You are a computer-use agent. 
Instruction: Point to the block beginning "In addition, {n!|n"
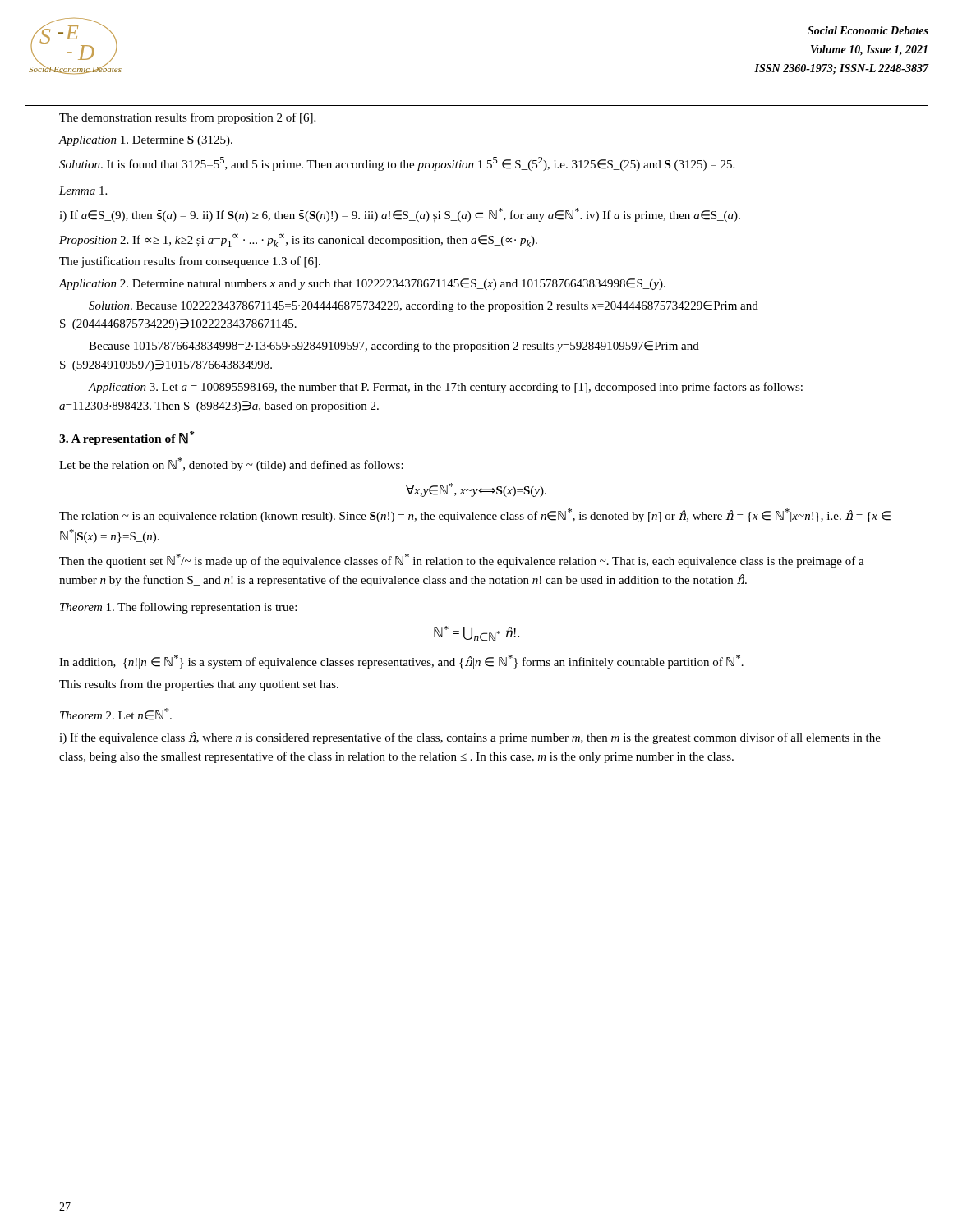pos(401,661)
